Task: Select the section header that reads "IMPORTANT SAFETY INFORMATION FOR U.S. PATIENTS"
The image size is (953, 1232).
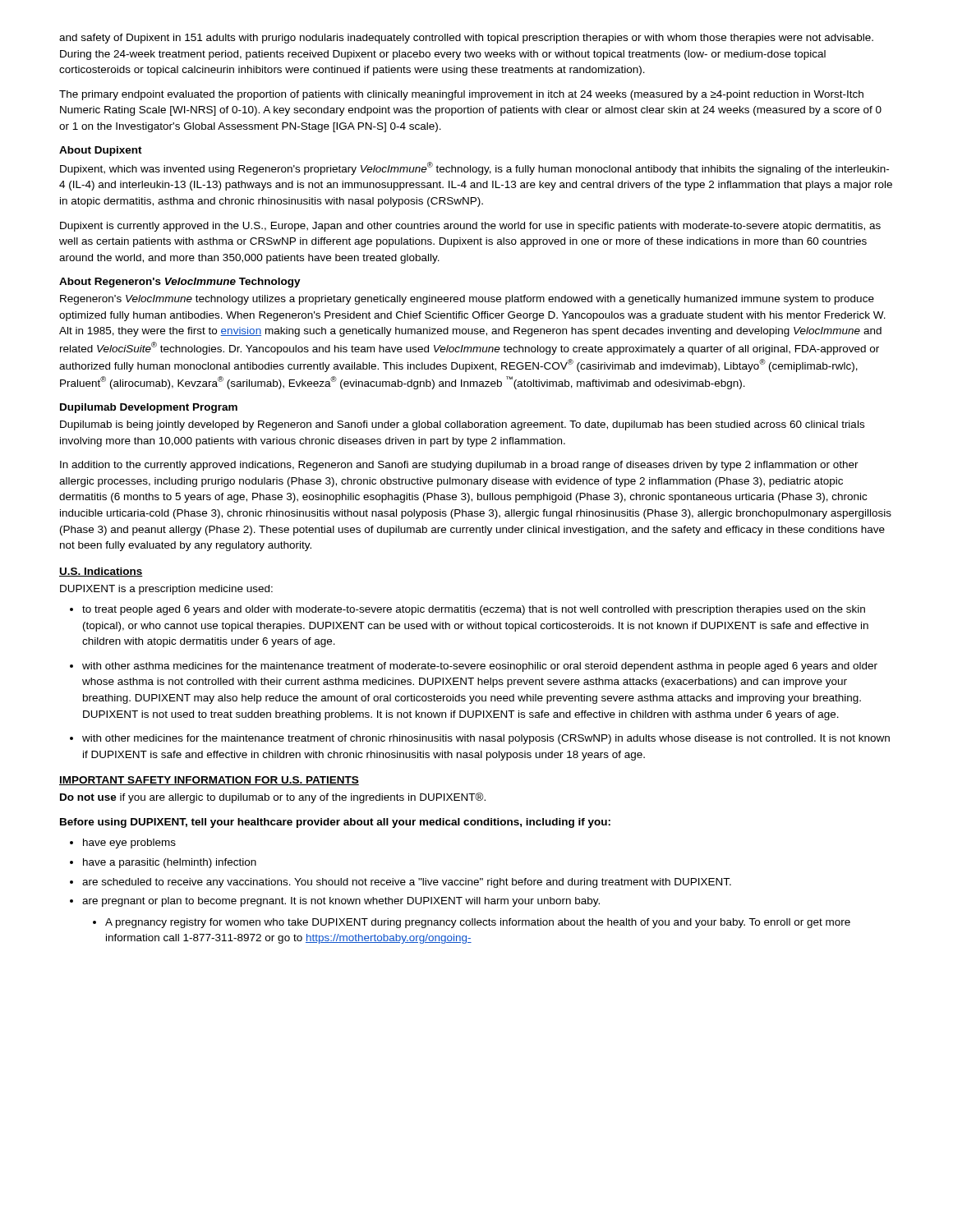Action: [209, 780]
